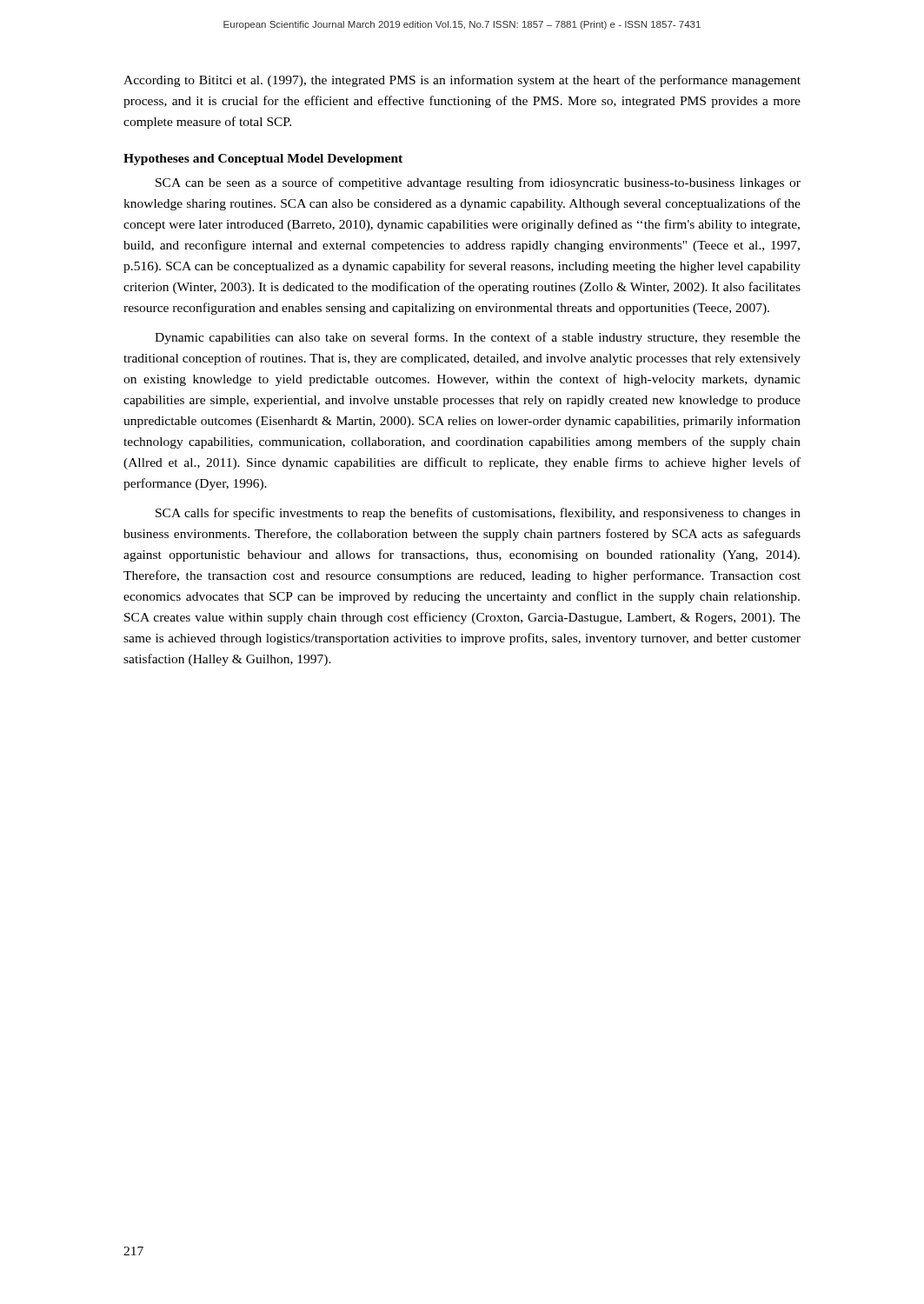Select the text starting "SCA calls for specific investments"
The width and height of the screenshot is (924, 1304).
pyautogui.click(x=462, y=586)
